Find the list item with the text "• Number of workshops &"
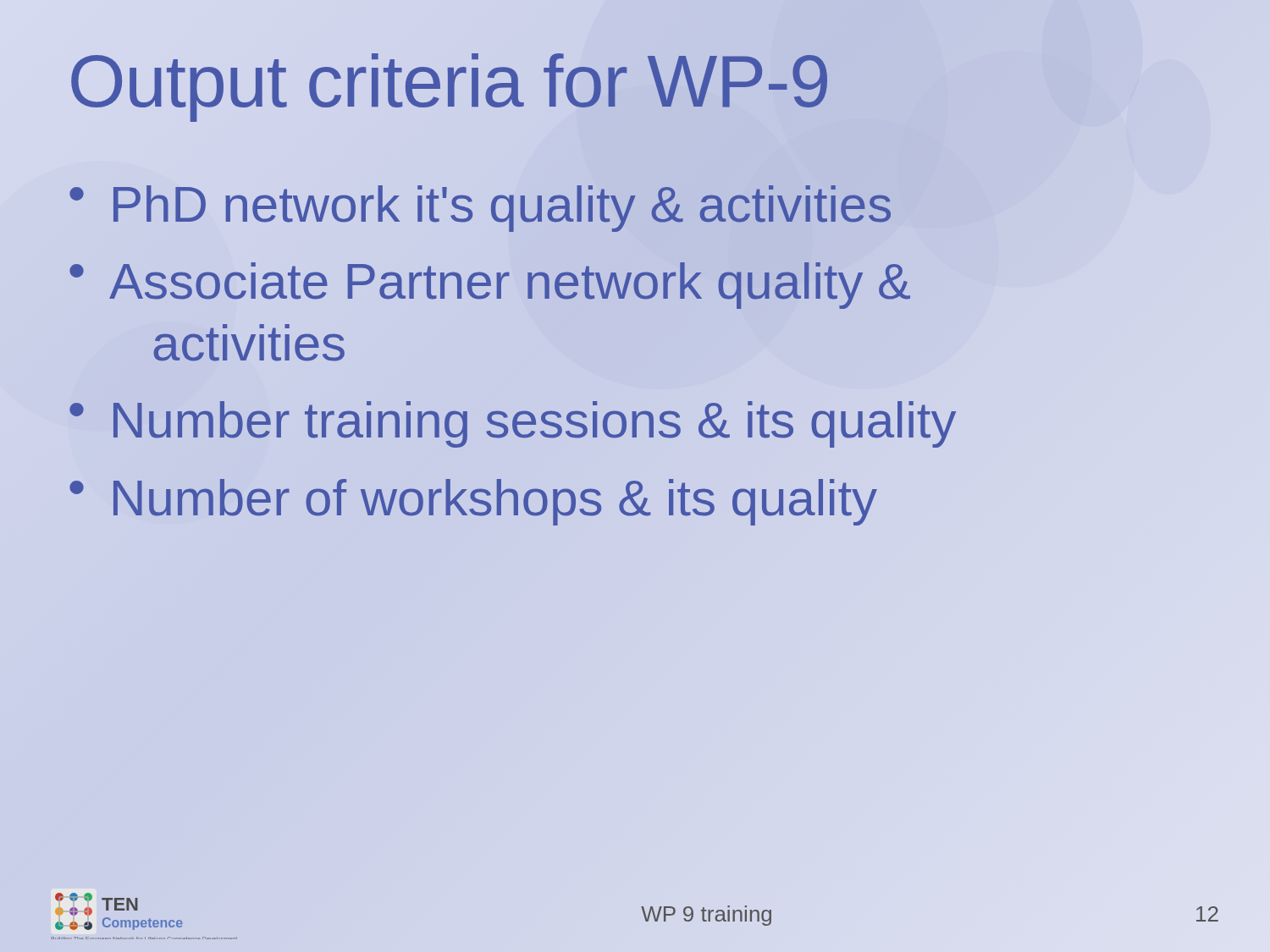 pos(472,498)
